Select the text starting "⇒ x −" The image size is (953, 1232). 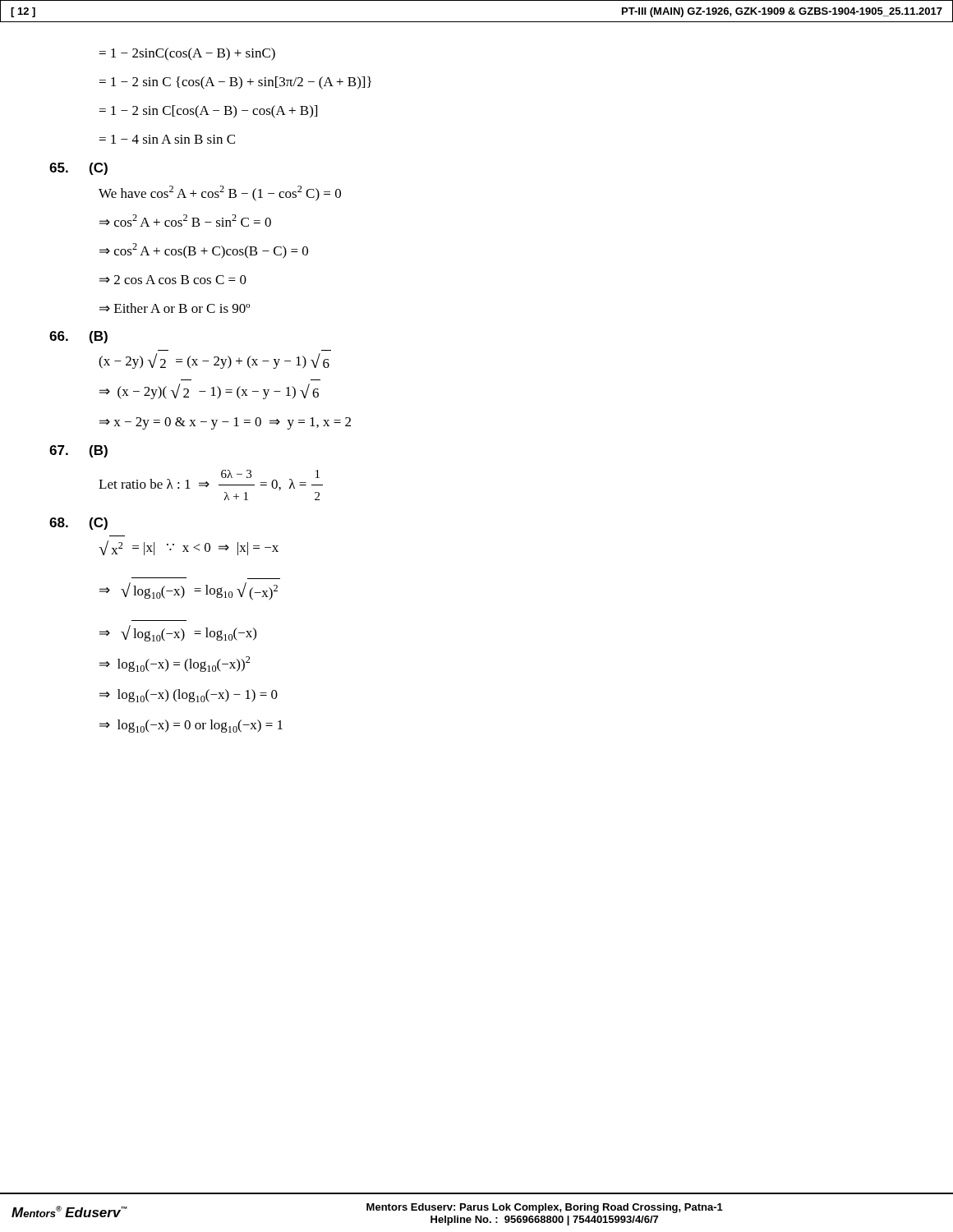[225, 422]
